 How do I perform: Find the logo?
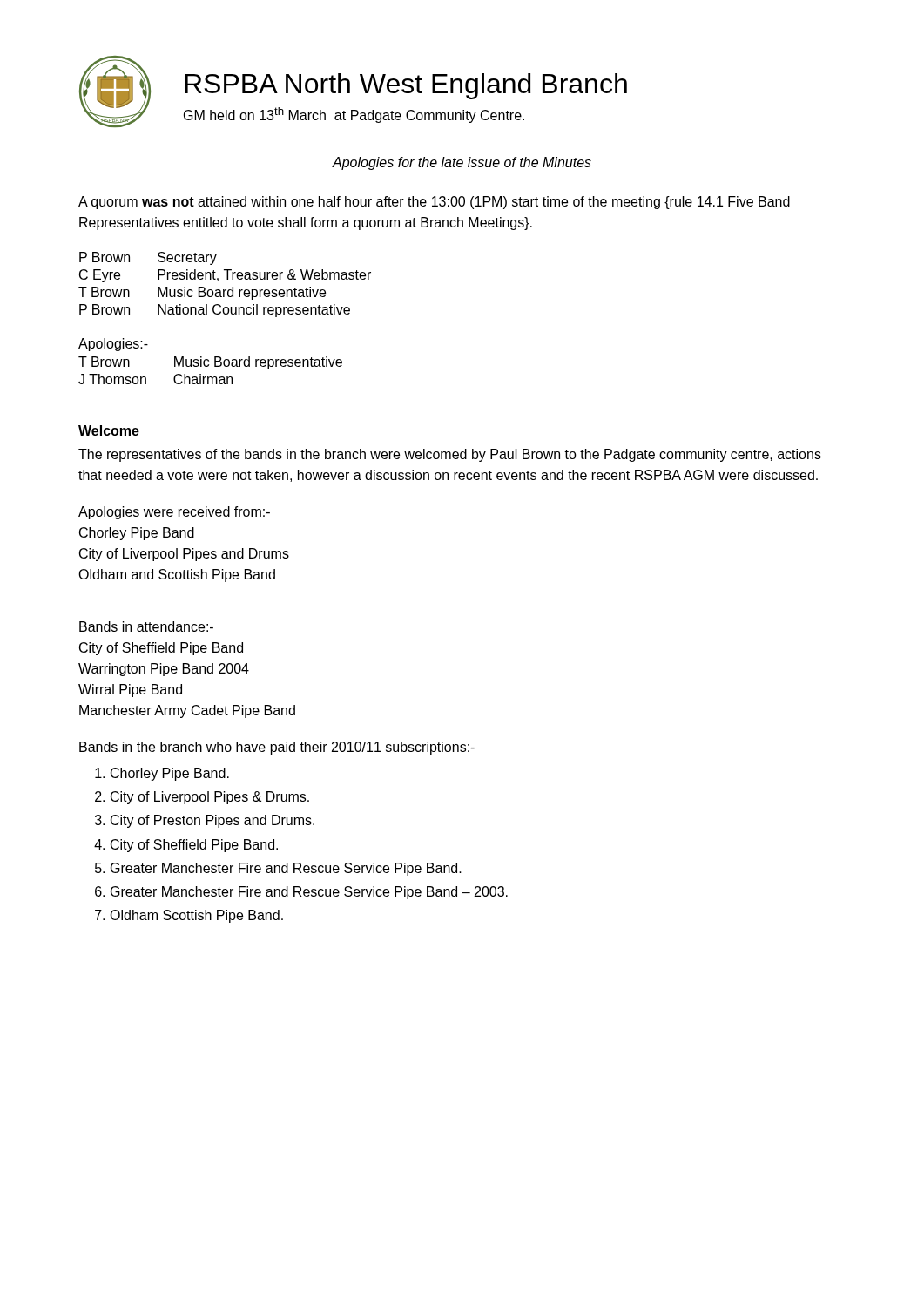click(x=118, y=91)
